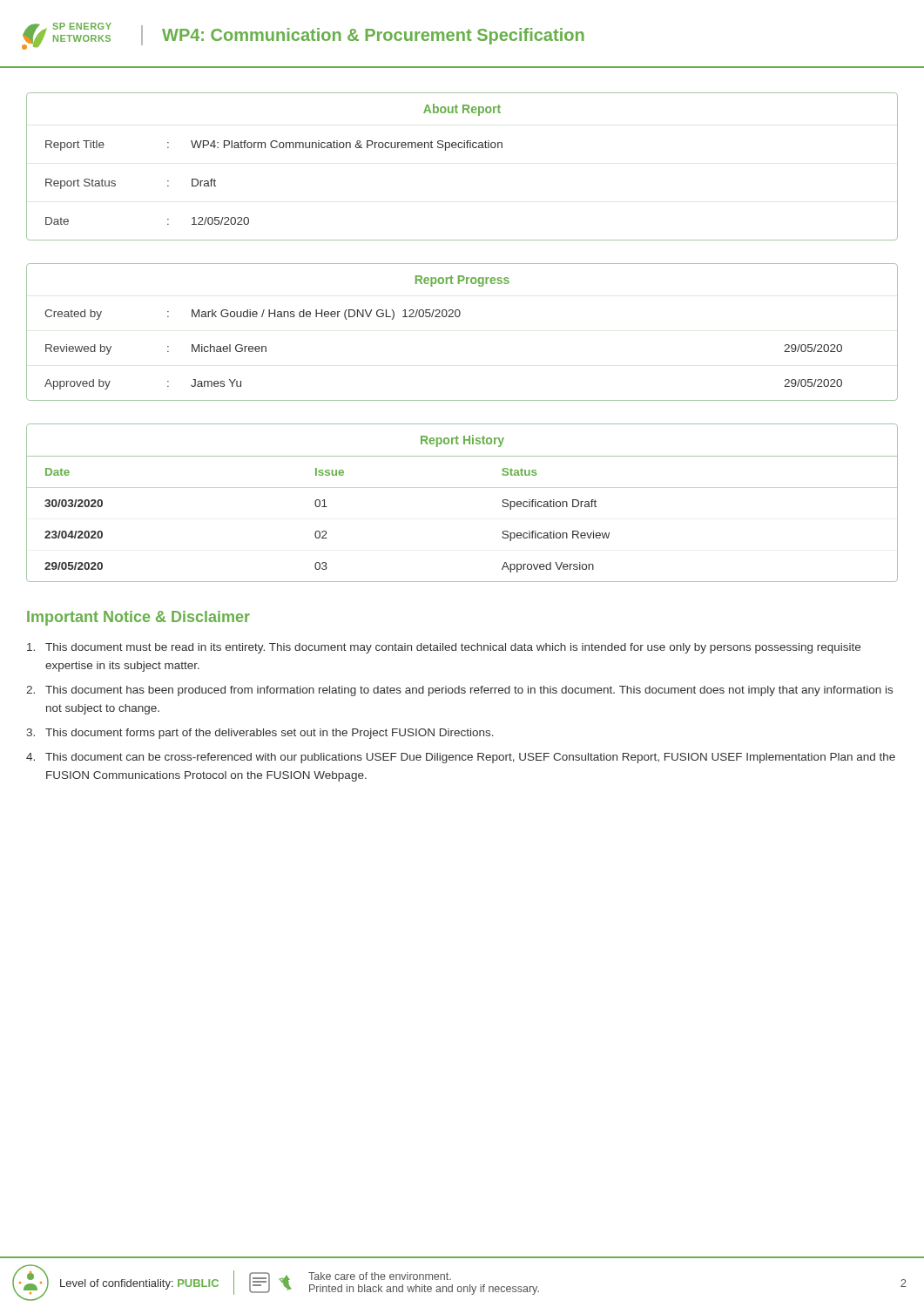
Task: Select the table that reads "Approved Version"
Action: [x=462, y=503]
